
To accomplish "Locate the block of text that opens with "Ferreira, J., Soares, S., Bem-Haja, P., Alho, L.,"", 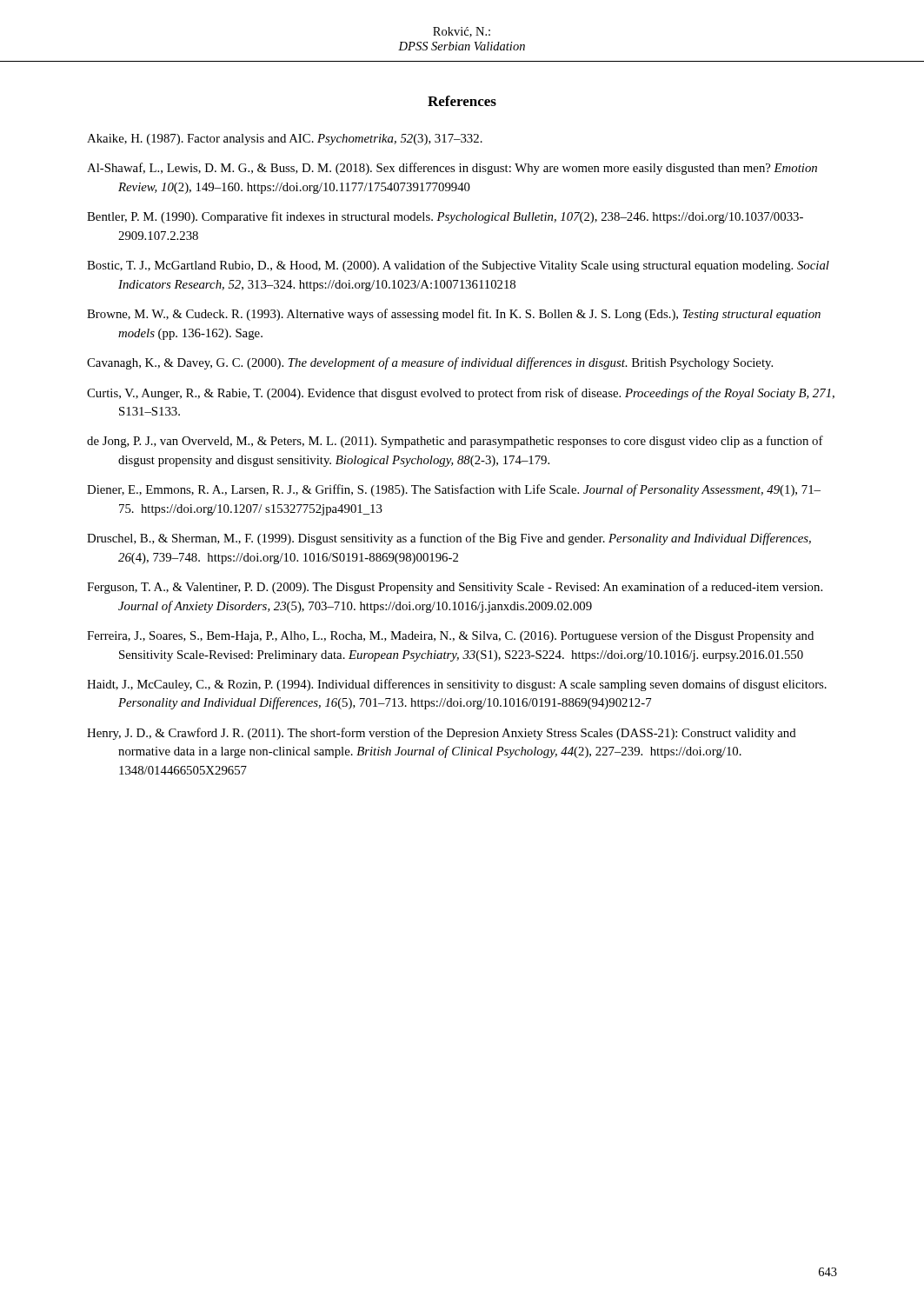I will coord(450,645).
